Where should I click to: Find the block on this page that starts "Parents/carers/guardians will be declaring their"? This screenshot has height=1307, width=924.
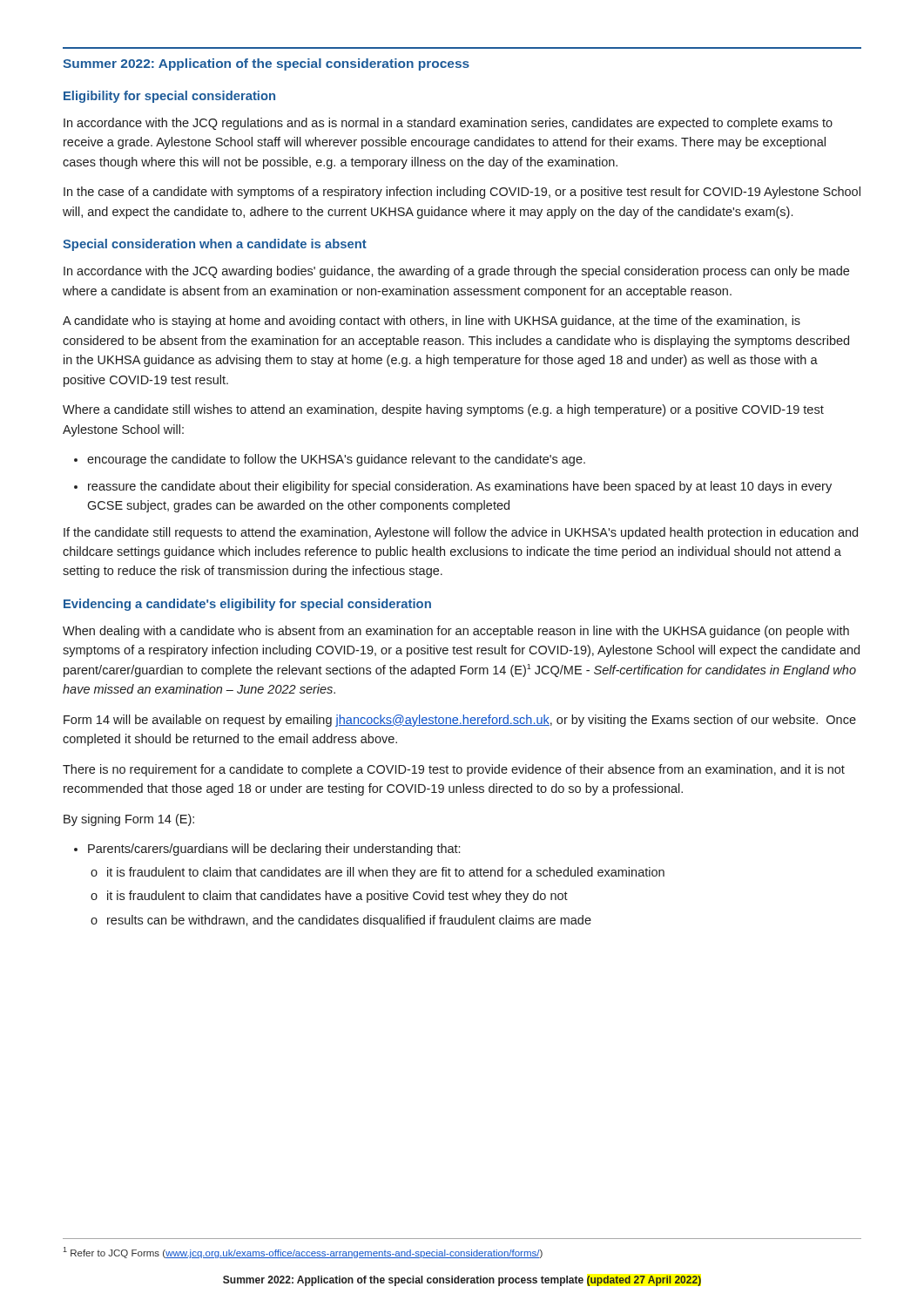pos(474,886)
